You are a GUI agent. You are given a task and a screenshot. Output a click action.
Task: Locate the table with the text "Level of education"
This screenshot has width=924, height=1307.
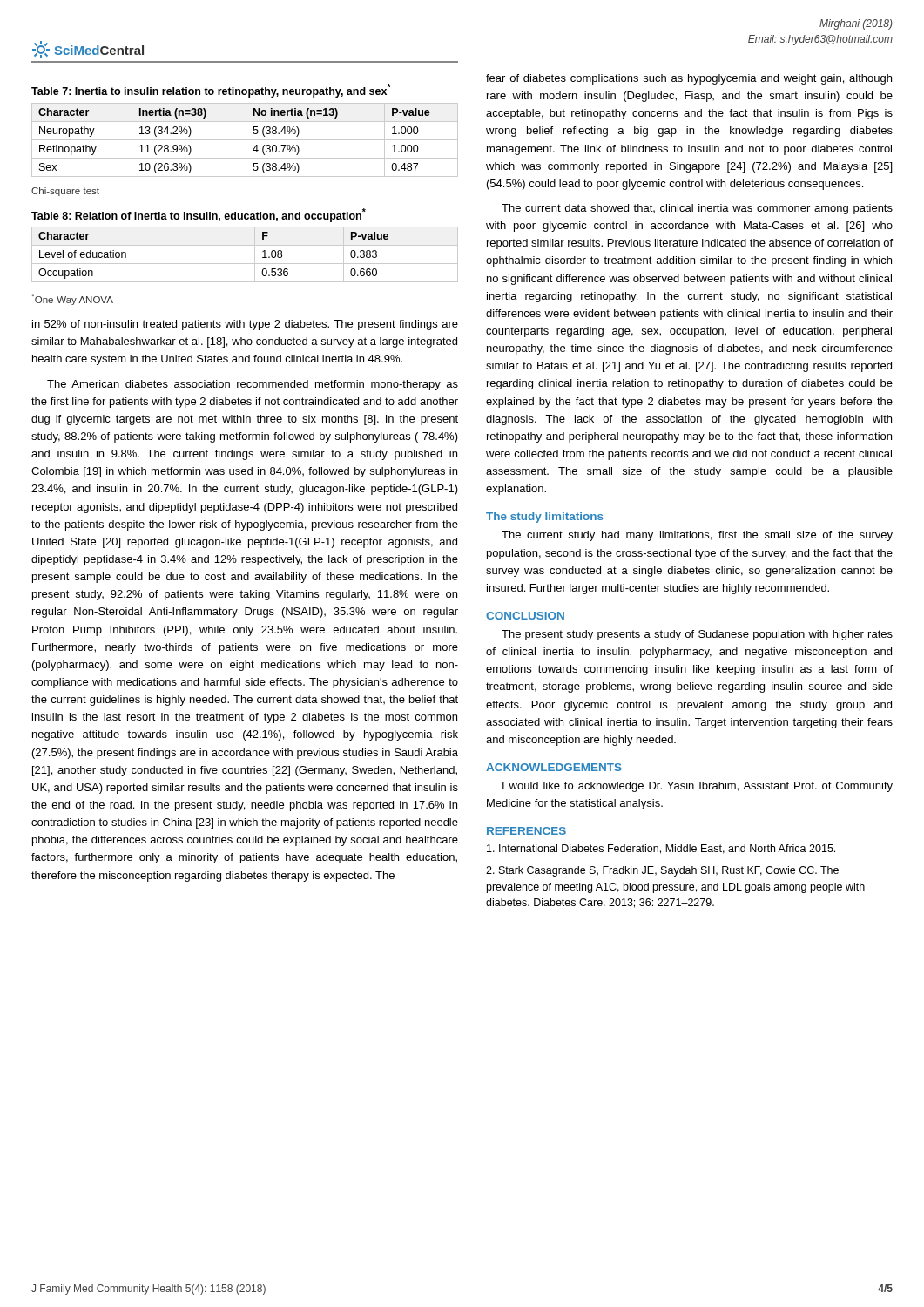[x=245, y=256]
